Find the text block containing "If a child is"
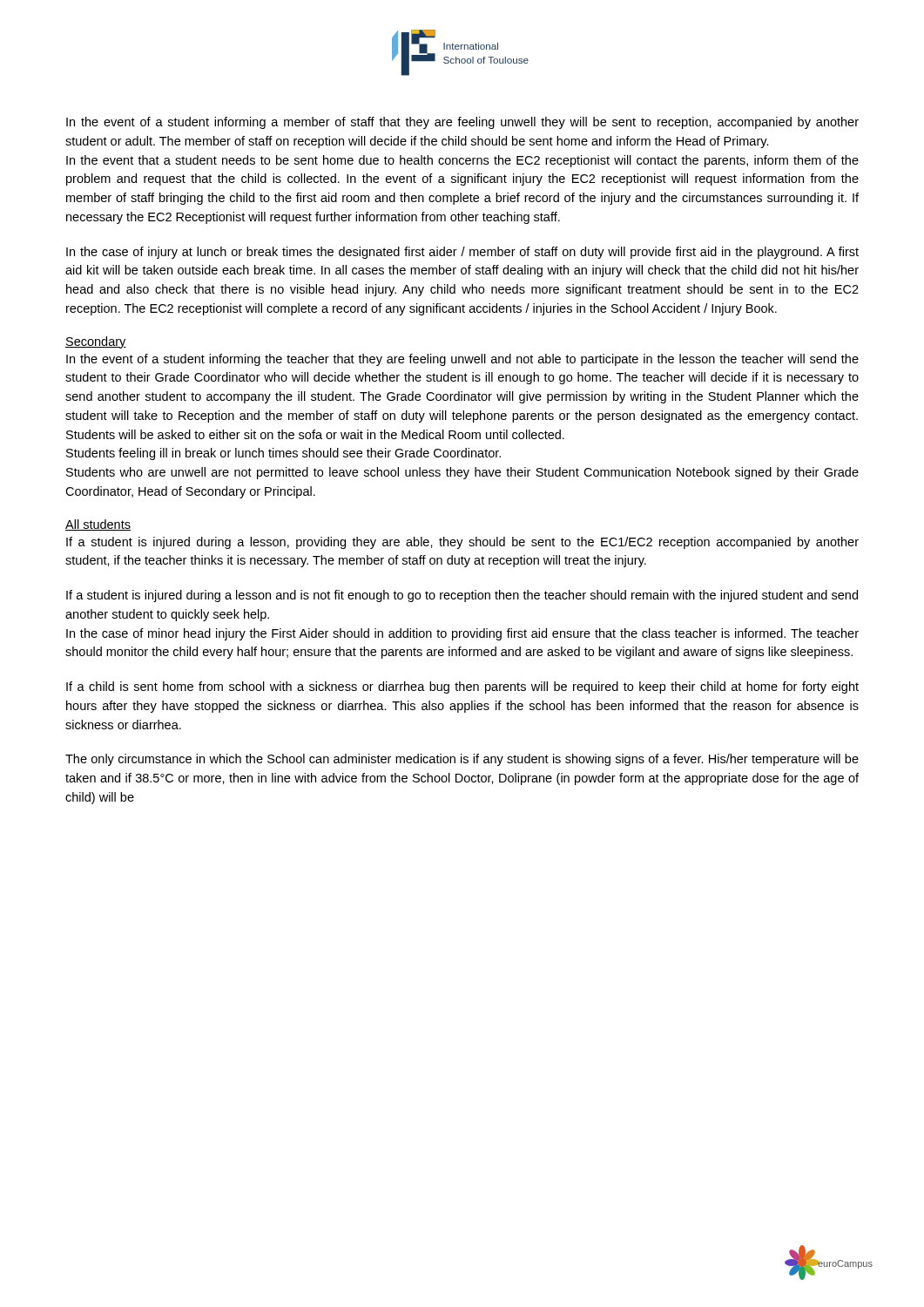 point(462,706)
